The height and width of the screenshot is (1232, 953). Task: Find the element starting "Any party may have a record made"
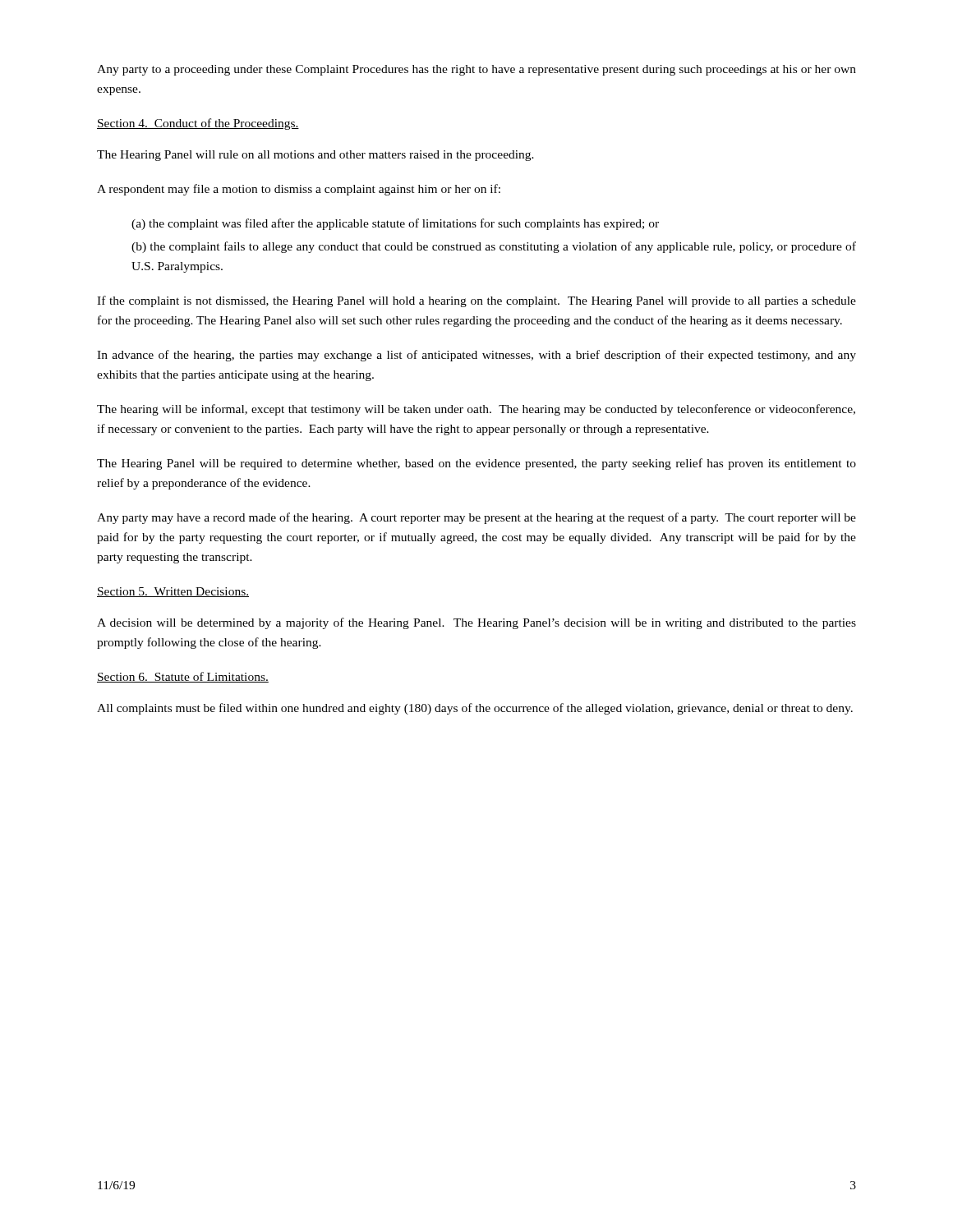tap(476, 537)
